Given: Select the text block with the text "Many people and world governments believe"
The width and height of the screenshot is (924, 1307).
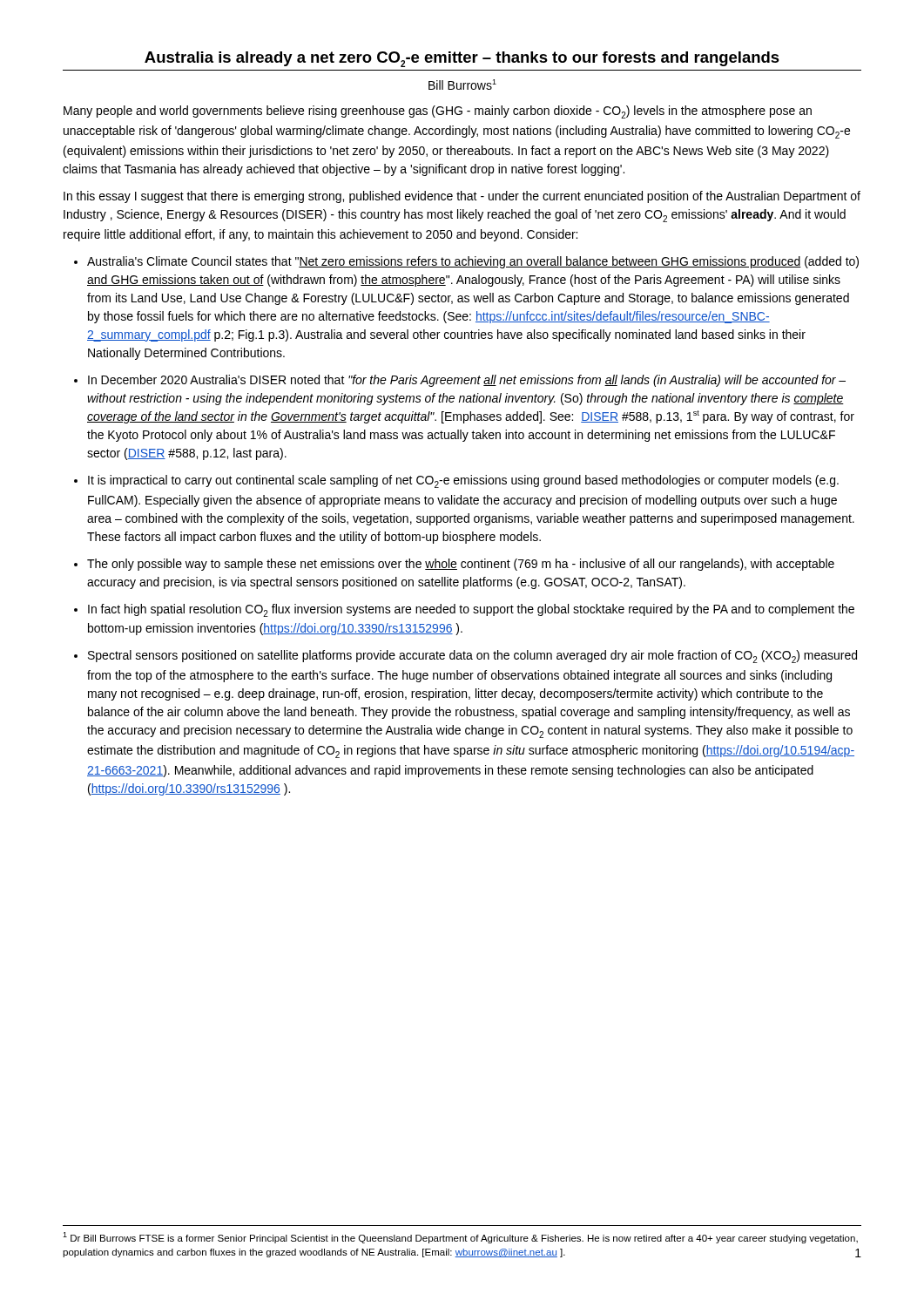Looking at the screenshot, I should click(457, 140).
